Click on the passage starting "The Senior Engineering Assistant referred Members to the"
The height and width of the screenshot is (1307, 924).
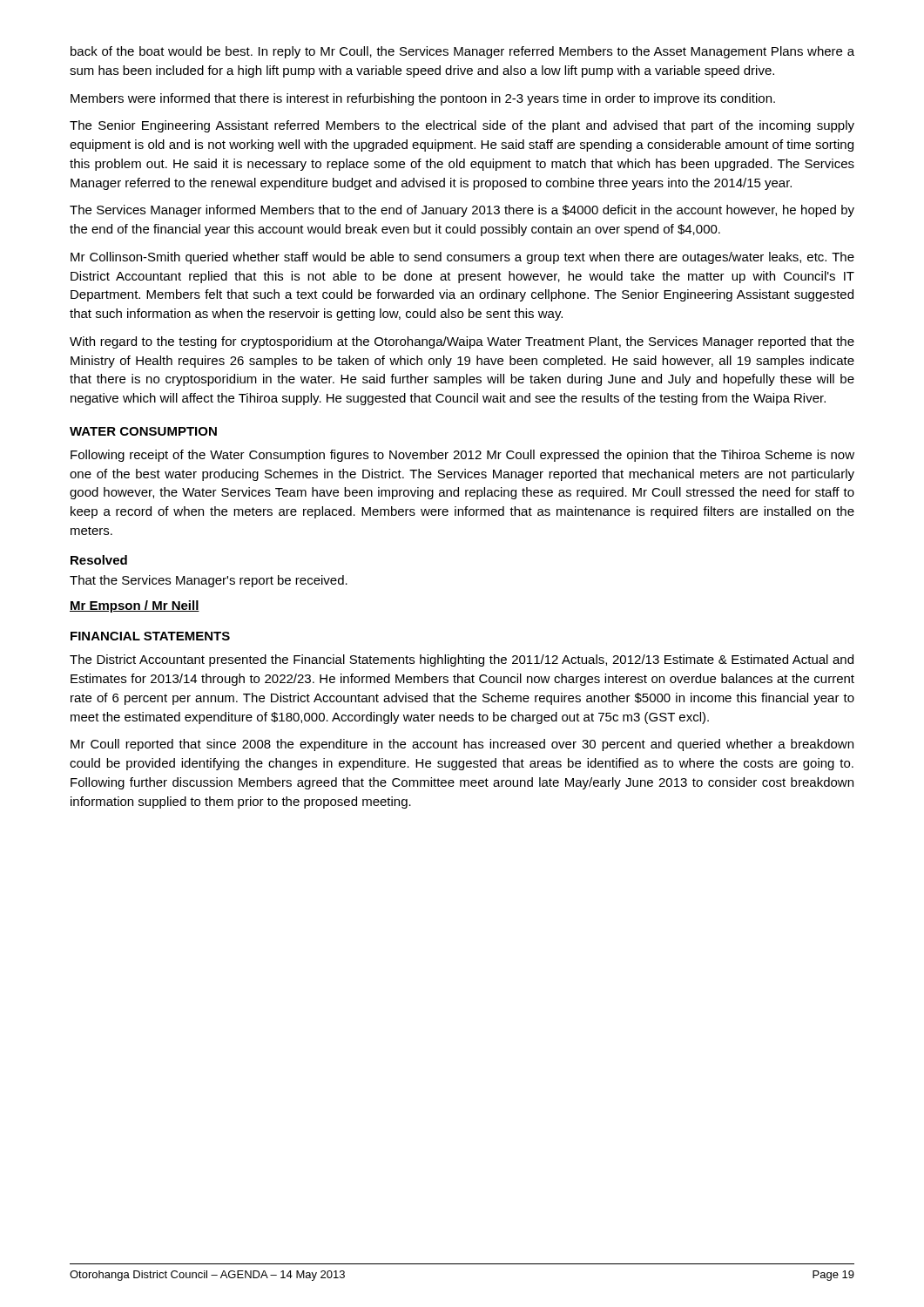pos(462,154)
